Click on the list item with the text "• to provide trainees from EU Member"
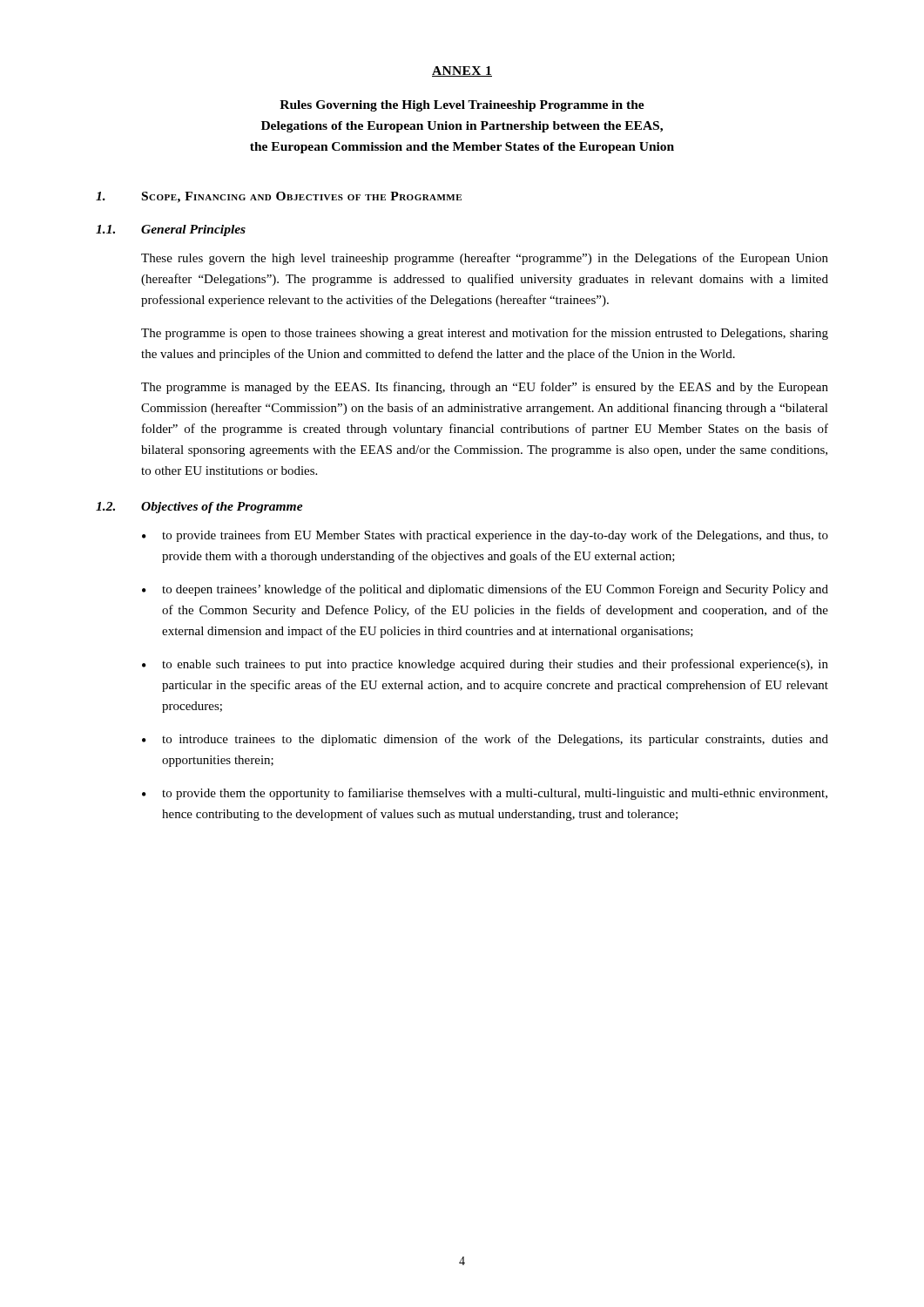The image size is (924, 1307). [485, 546]
